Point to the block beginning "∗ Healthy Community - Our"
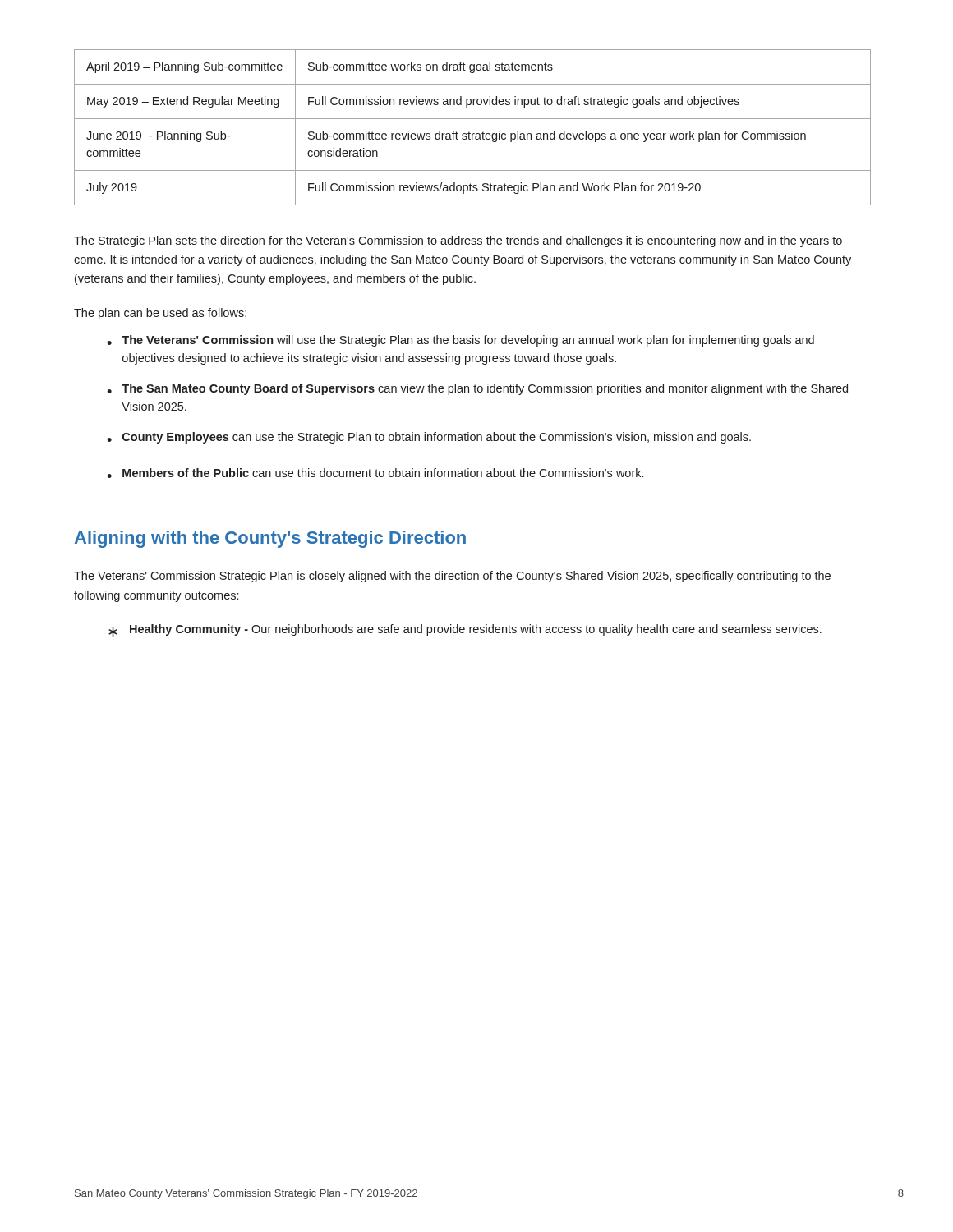Screen dimensions: 1232x953 point(465,632)
